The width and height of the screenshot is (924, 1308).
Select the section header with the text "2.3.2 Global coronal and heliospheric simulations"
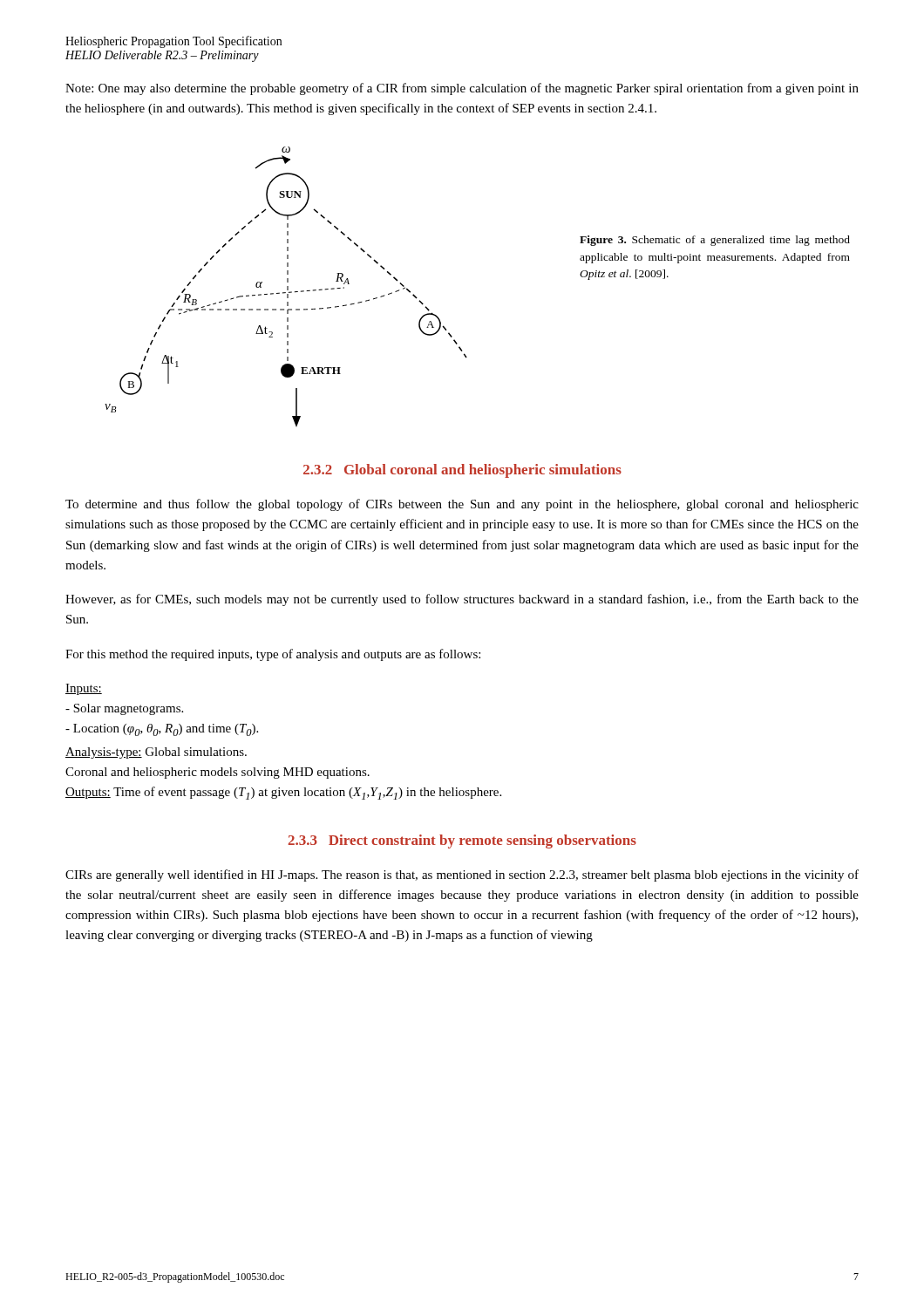click(462, 470)
